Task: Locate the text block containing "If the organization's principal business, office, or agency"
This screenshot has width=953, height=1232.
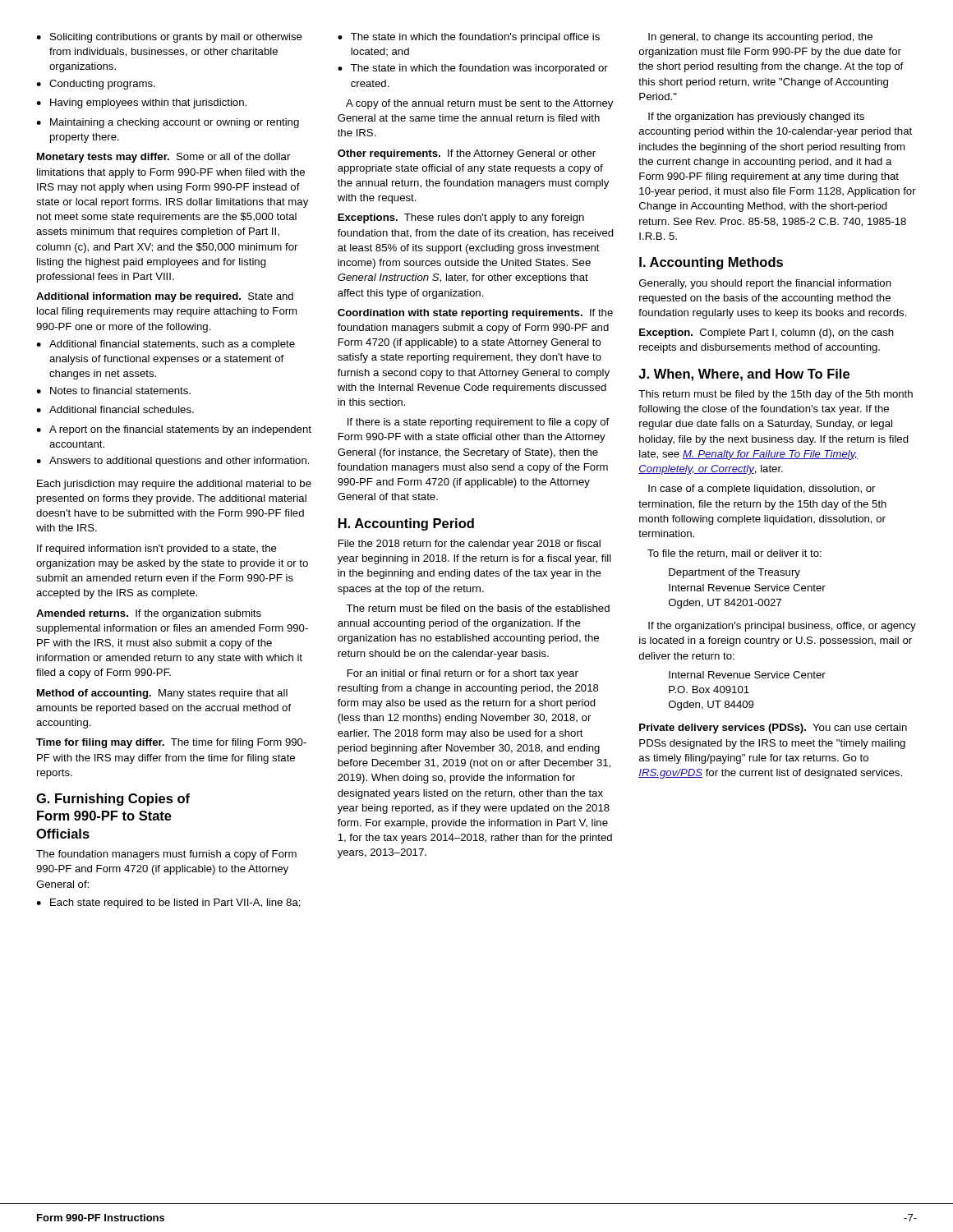Action: pos(777,640)
